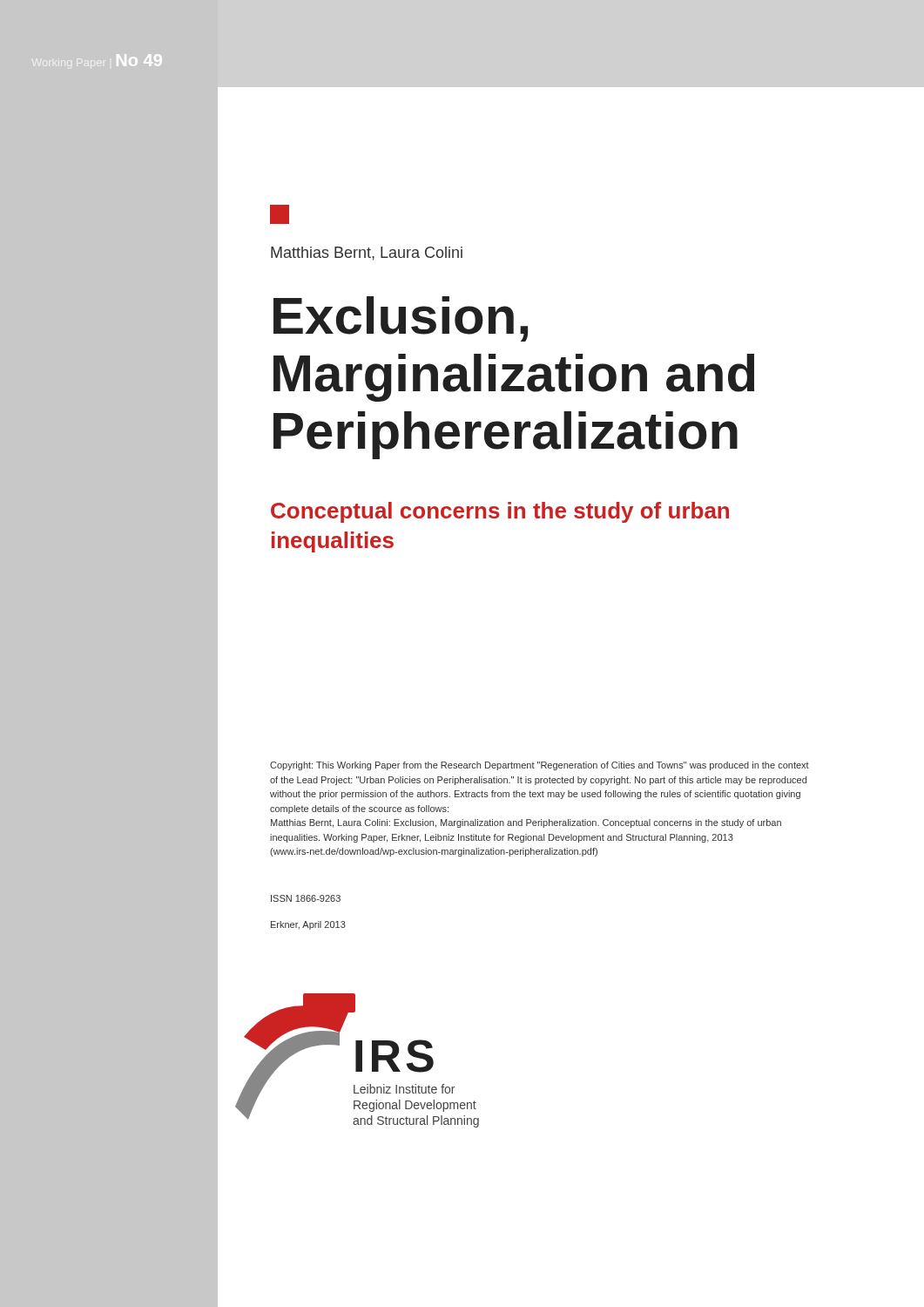This screenshot has height=1307, width=924.
Task: Find the passage starting "Conceptual concerns in the study"
Action: click(500, 525)
